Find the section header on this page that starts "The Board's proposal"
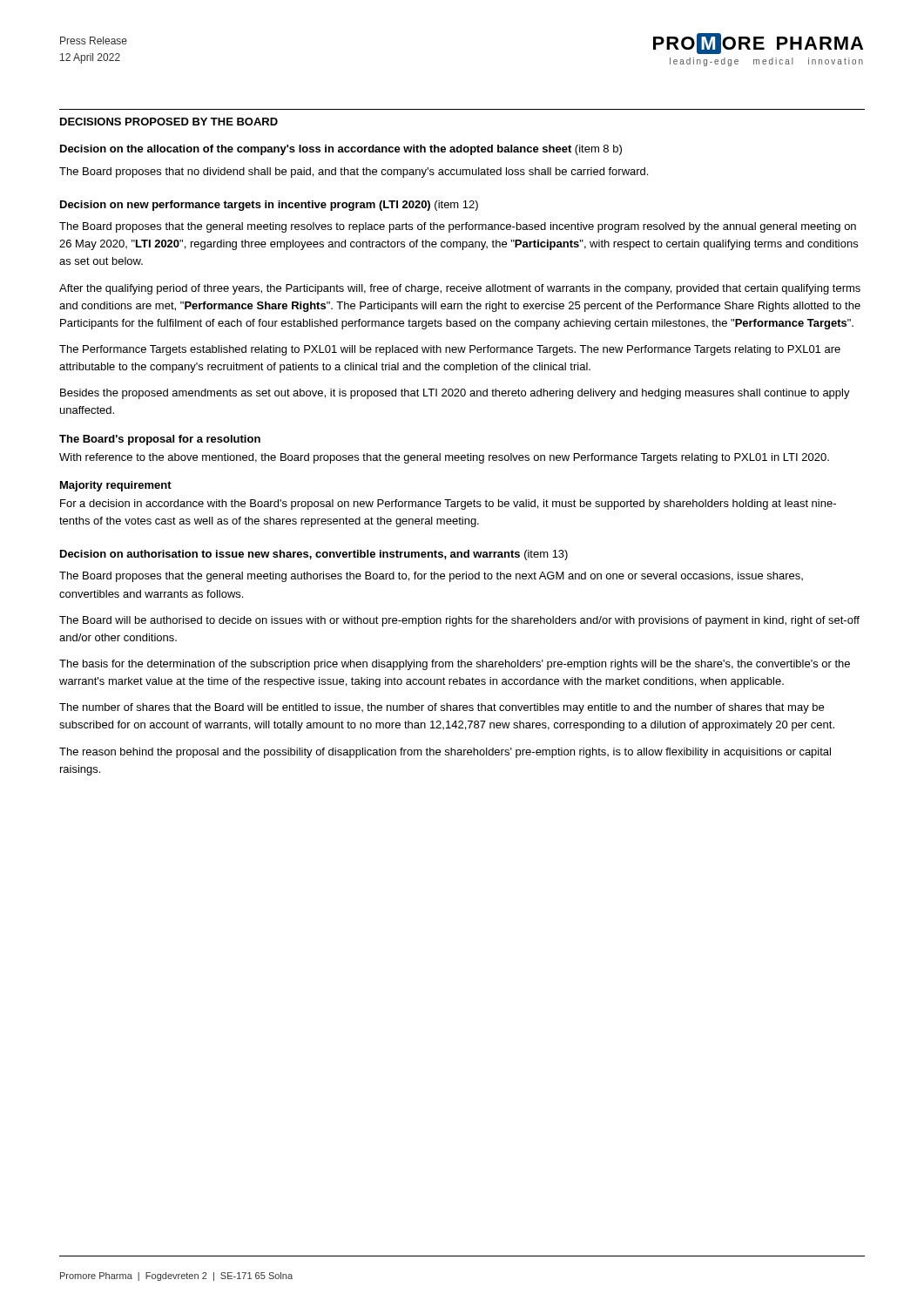This screenshot has height=1307, width=924. tap(160, 438)
